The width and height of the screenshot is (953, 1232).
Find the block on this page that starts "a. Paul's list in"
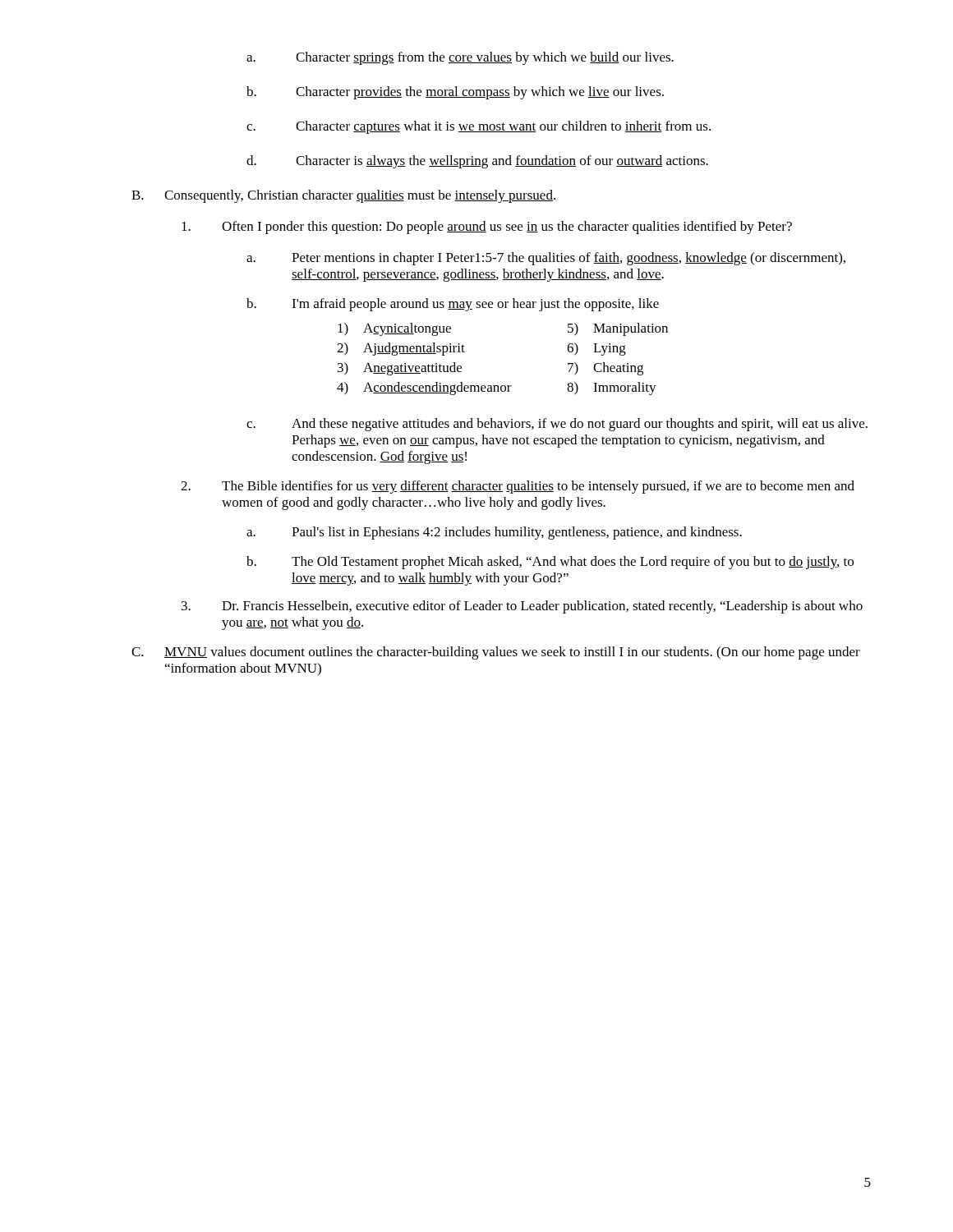click(x=559, y=532)
